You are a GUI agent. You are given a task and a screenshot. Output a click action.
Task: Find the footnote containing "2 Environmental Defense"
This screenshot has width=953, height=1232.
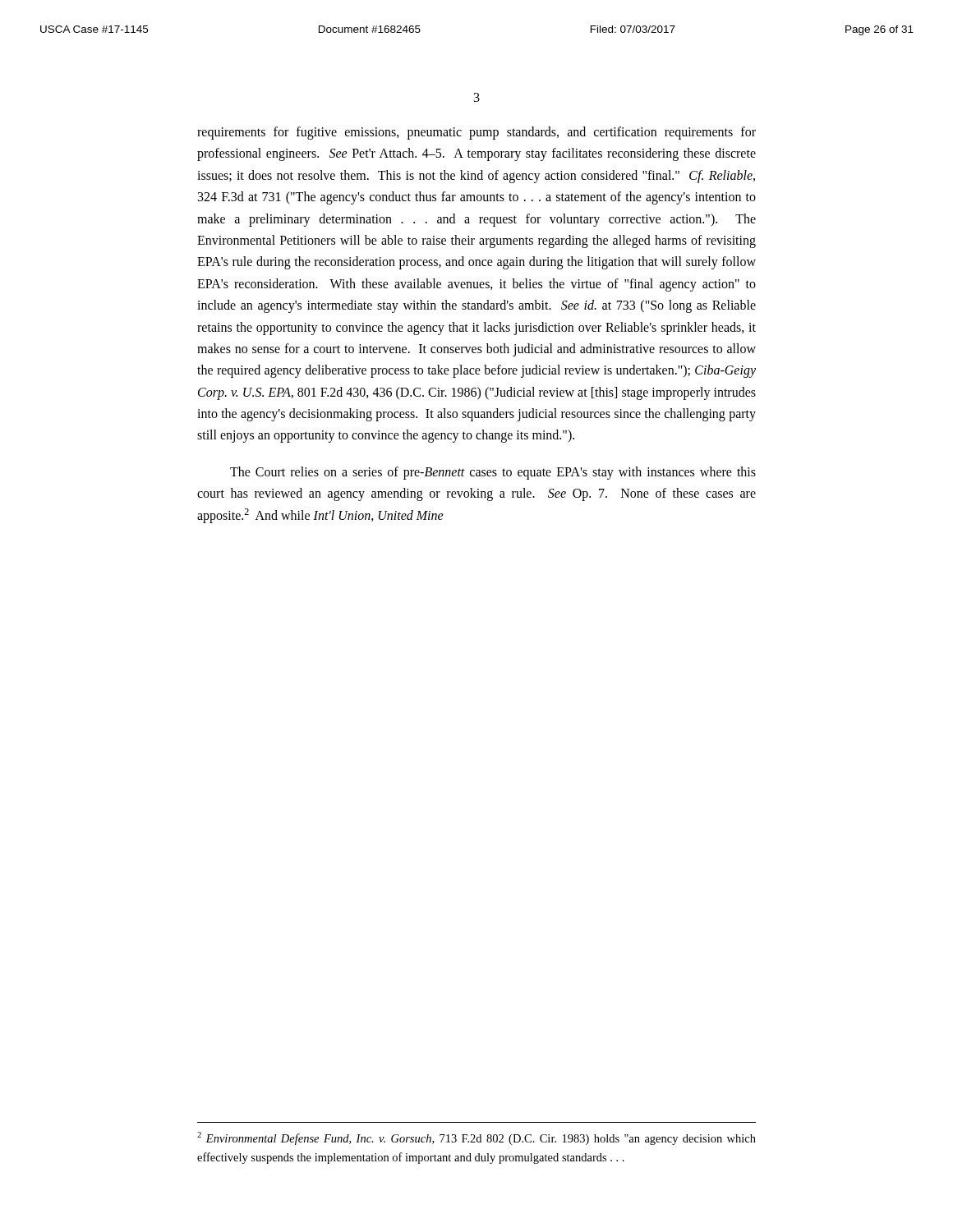tap(476, 1148)
